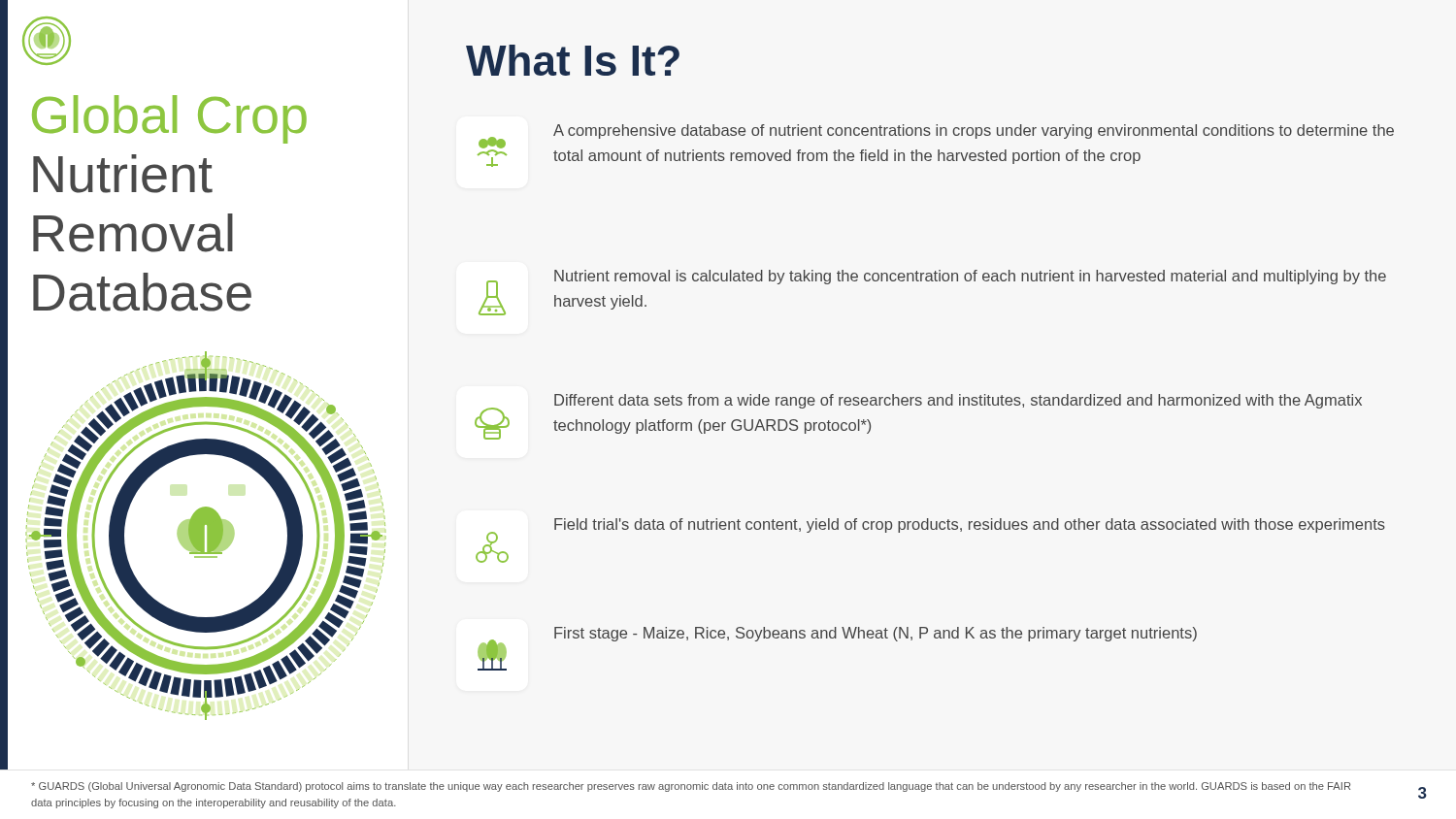Select the illustration
The width and height of the screenshot is (1456, 819).
pos(206,531)
